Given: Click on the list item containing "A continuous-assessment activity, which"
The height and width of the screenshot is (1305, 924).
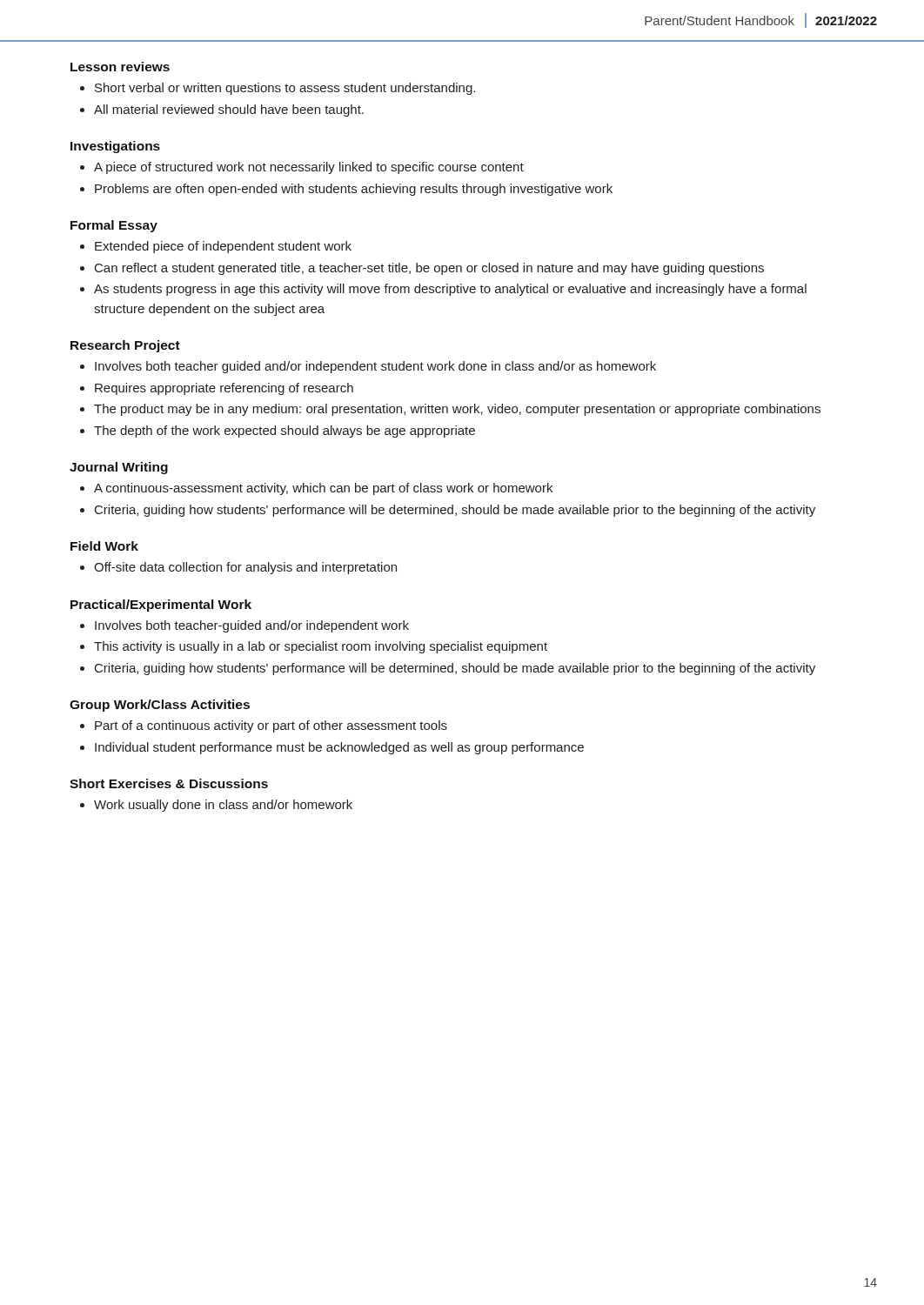Looking at the screenshot, I should coord(323,488).
